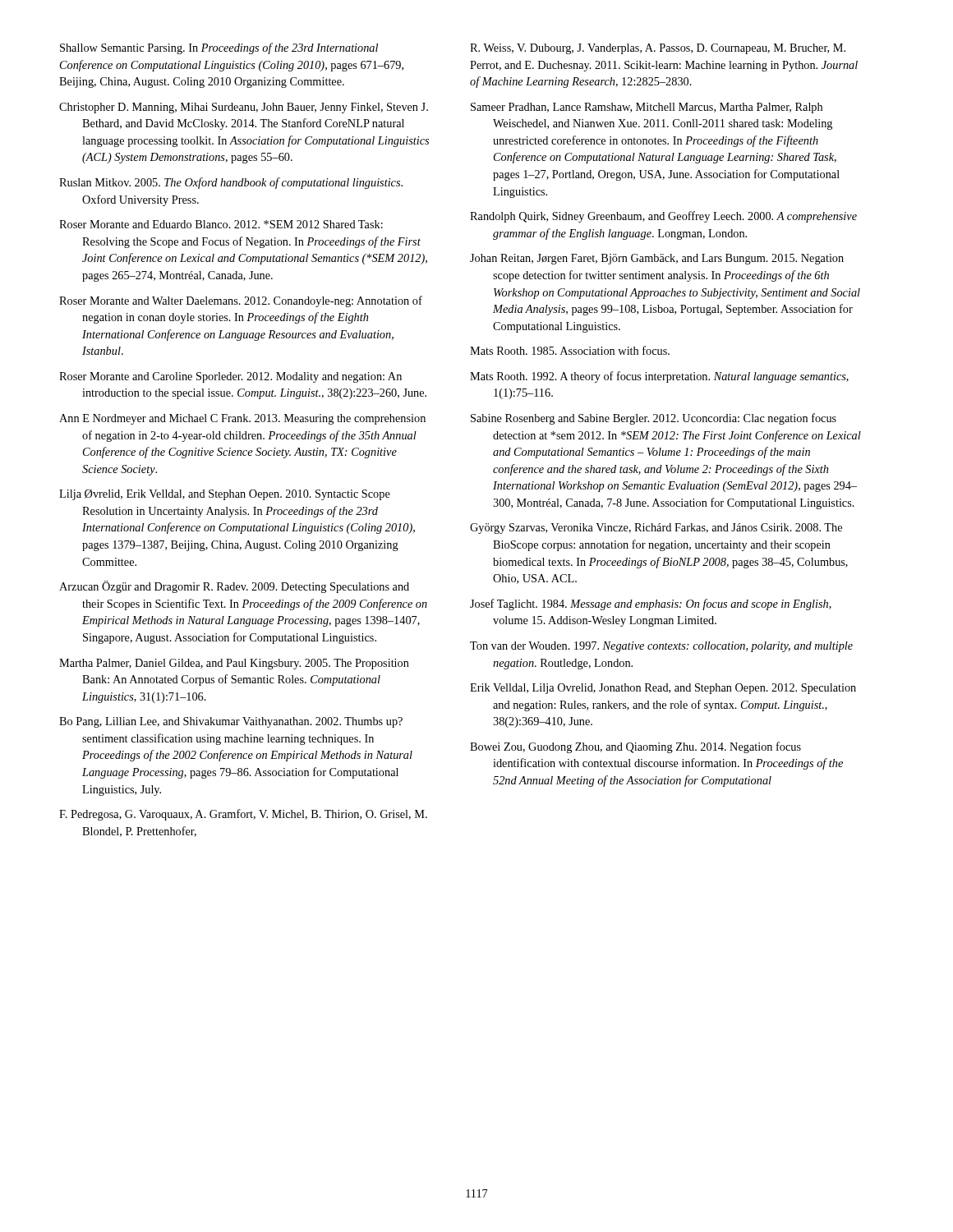Find the block on this page that starts "Bowei Zou, Guodong"
The height and width of the screenshot is (1232, 953).
[x=657, y=763]
